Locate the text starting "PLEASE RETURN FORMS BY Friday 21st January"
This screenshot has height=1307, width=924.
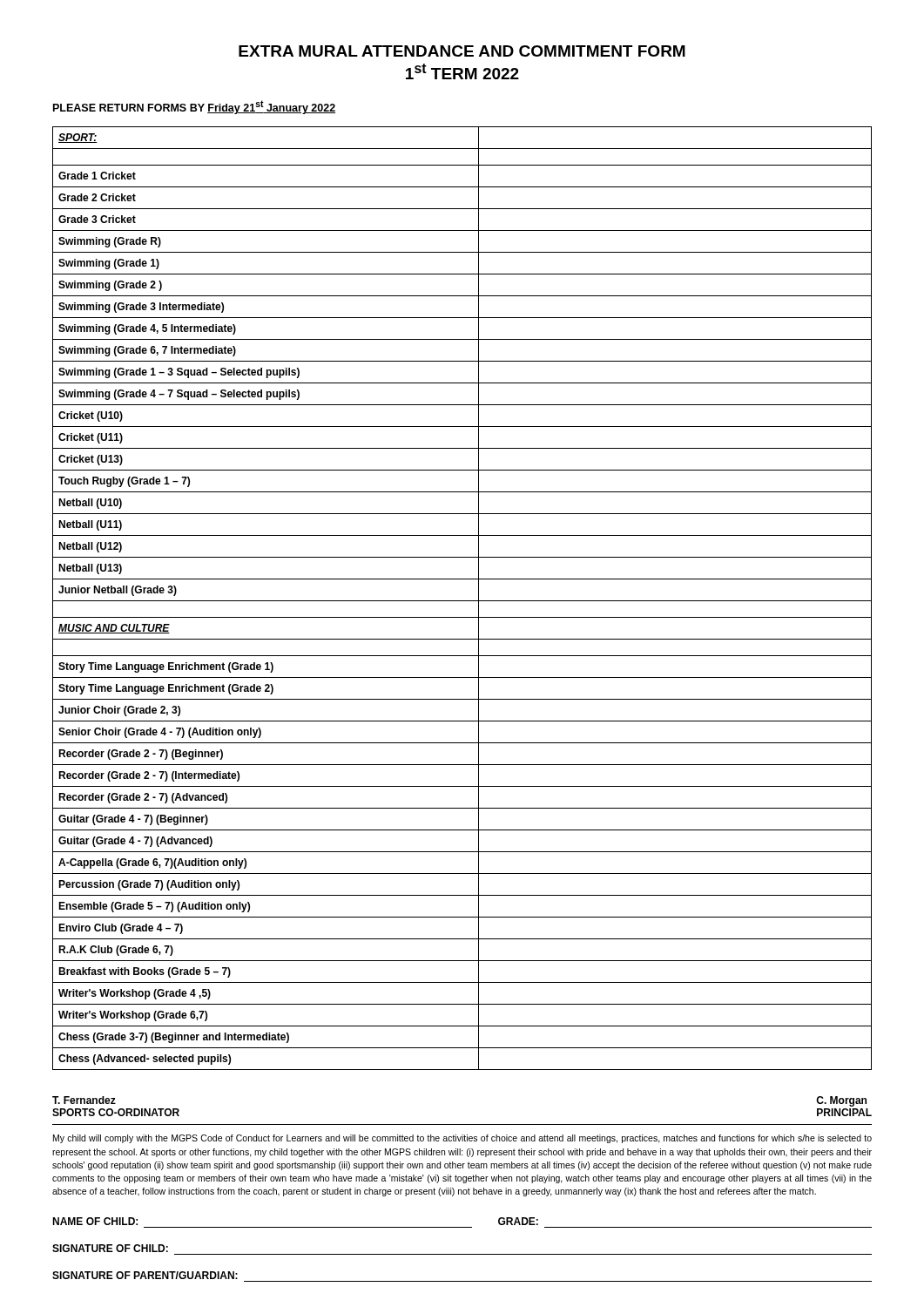[x=194, y=107]
